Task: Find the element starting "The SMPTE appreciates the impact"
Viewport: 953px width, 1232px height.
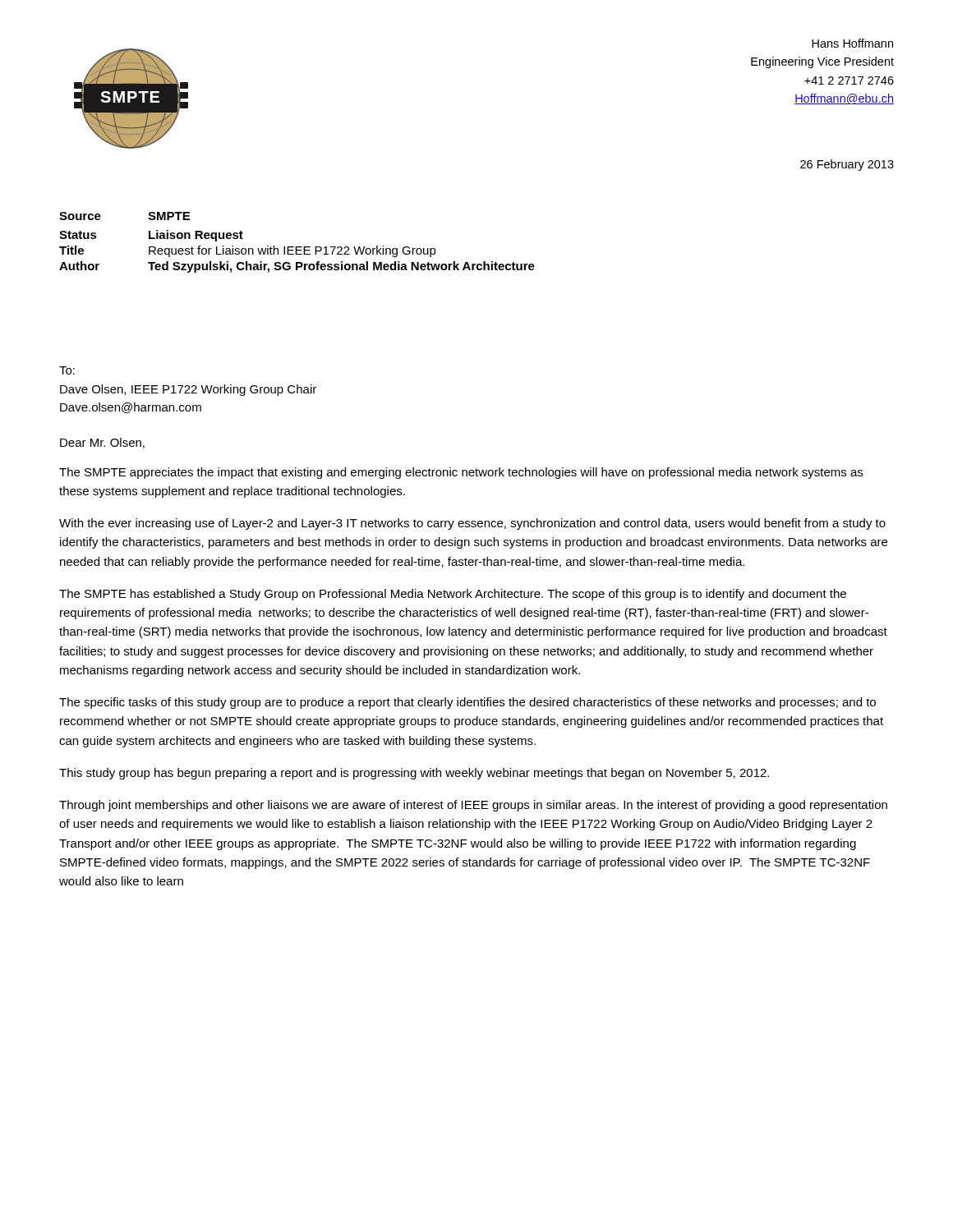Action: pyautogui.click(x=461, y=481)
